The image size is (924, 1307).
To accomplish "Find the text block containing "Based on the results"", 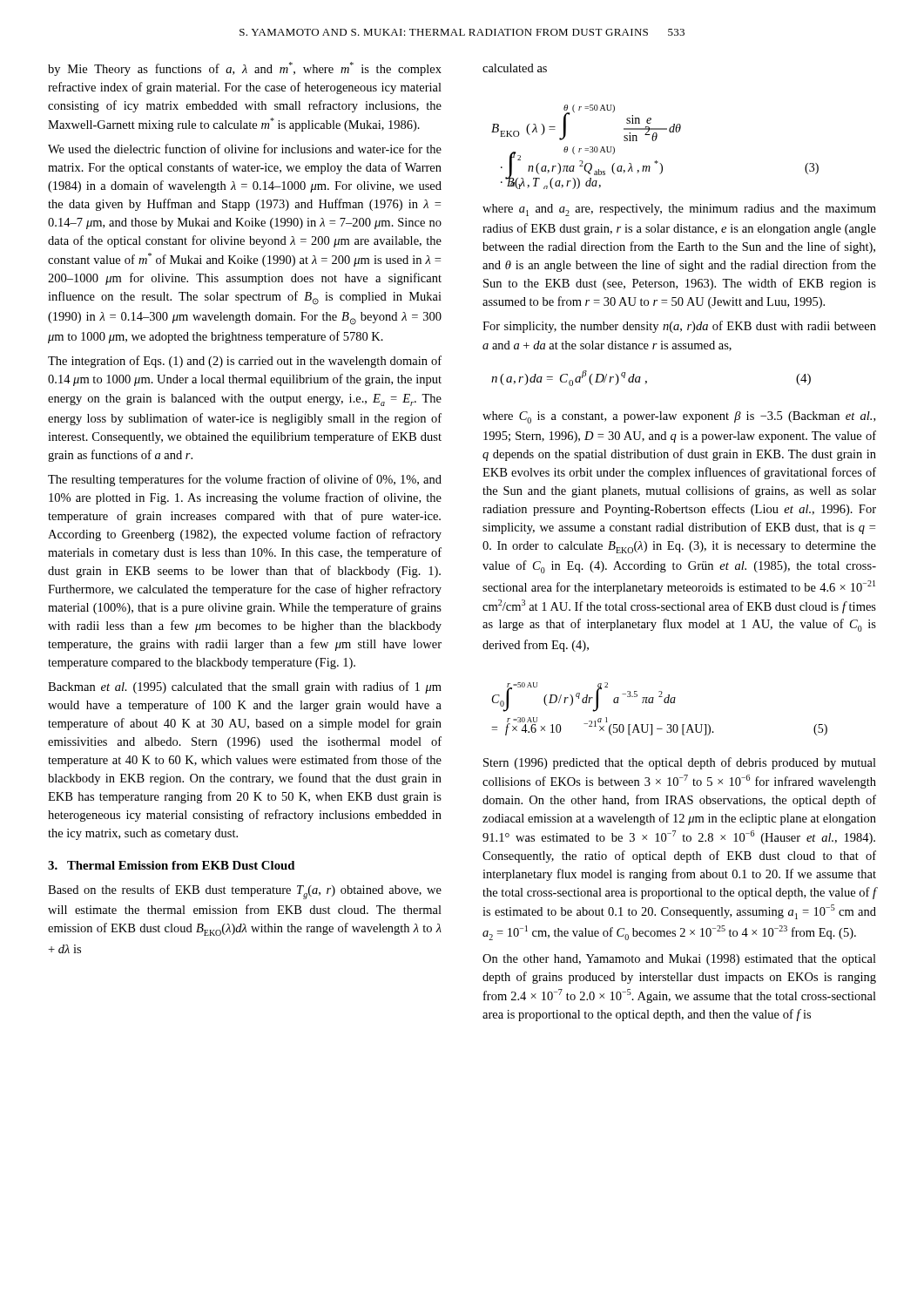I will pyautogui.click(x=245, y=919).
